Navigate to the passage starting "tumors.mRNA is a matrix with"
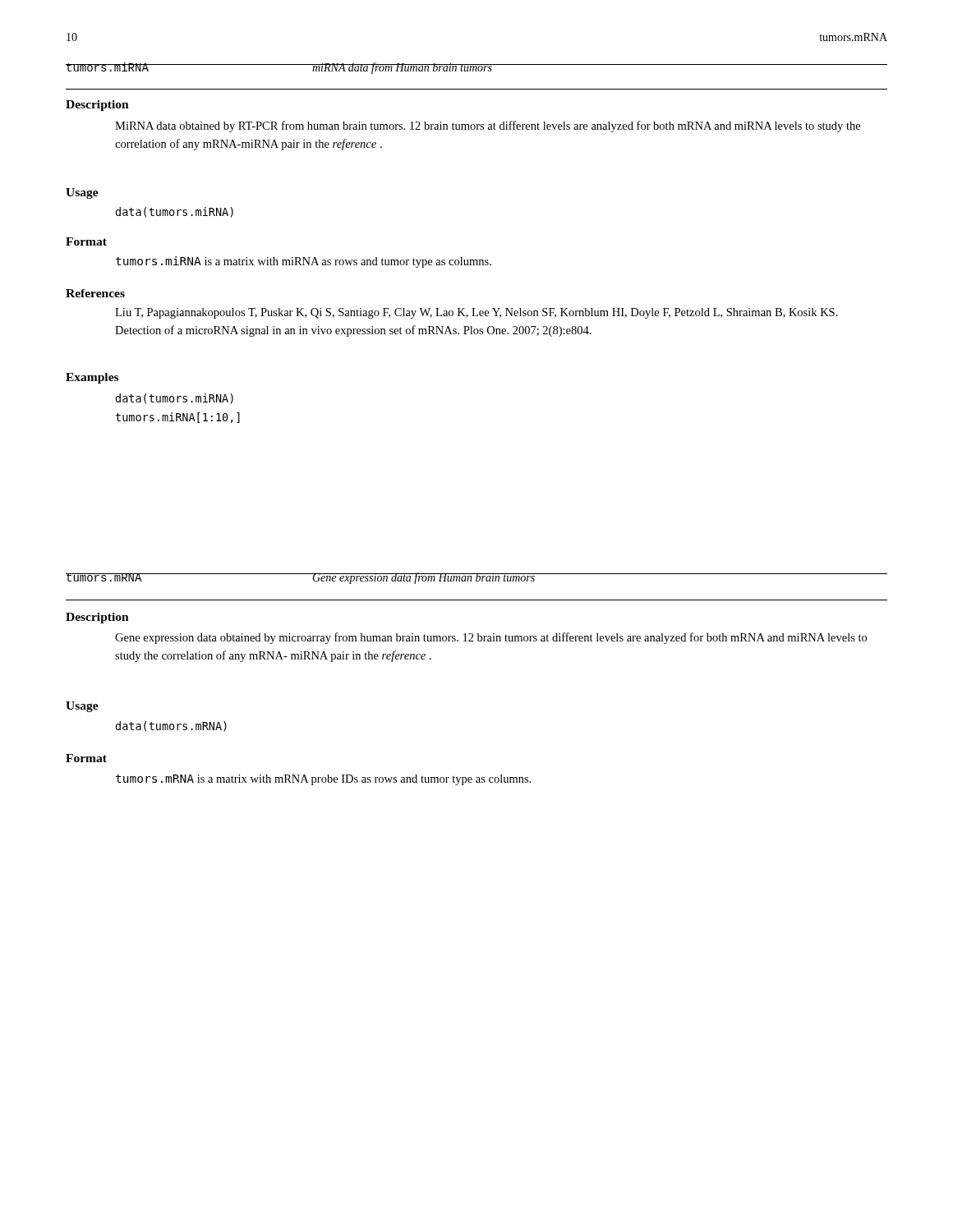This screenshot has width=953, height=1232. pos(323,779)
